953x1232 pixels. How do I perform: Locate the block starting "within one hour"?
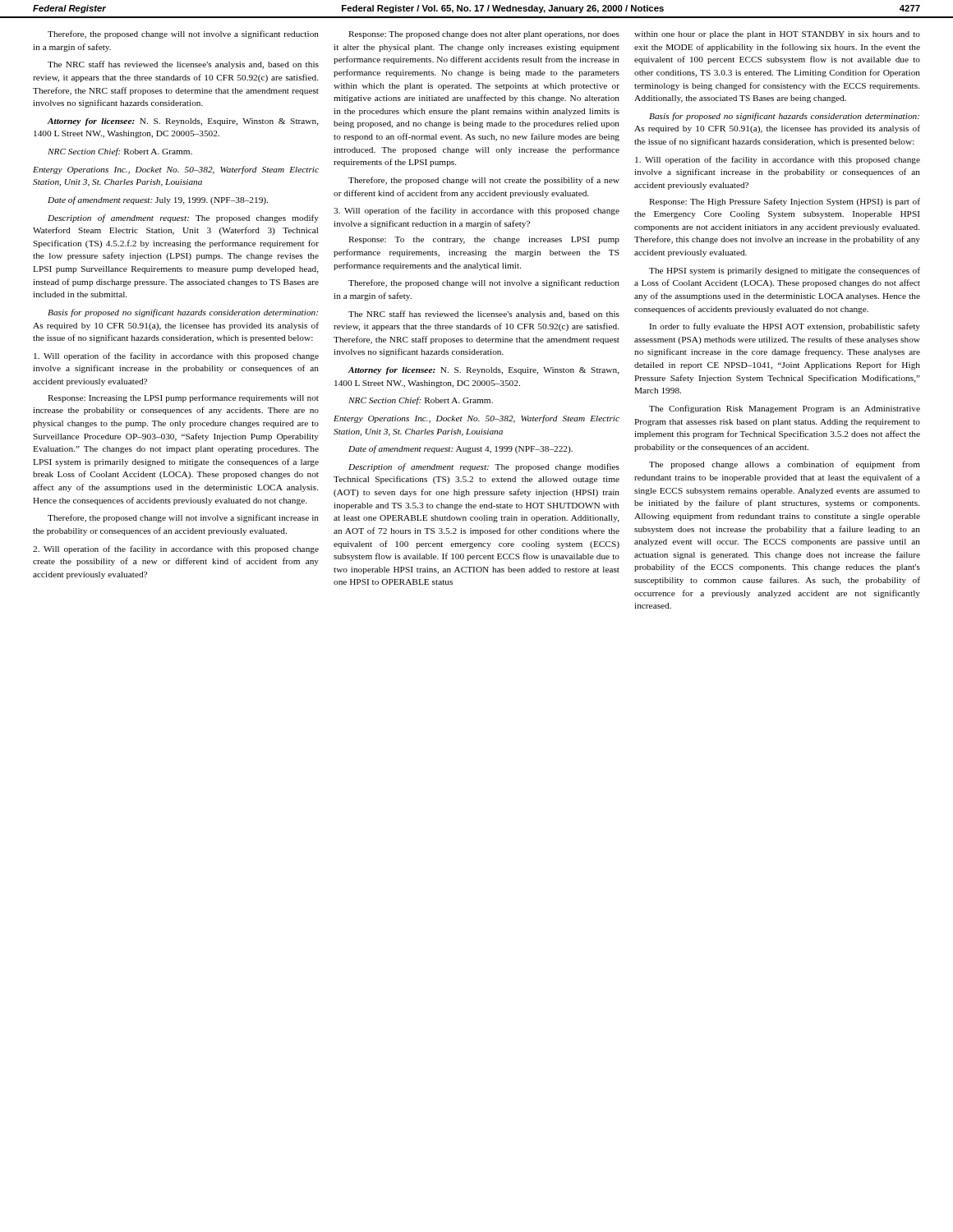point(777,66)
